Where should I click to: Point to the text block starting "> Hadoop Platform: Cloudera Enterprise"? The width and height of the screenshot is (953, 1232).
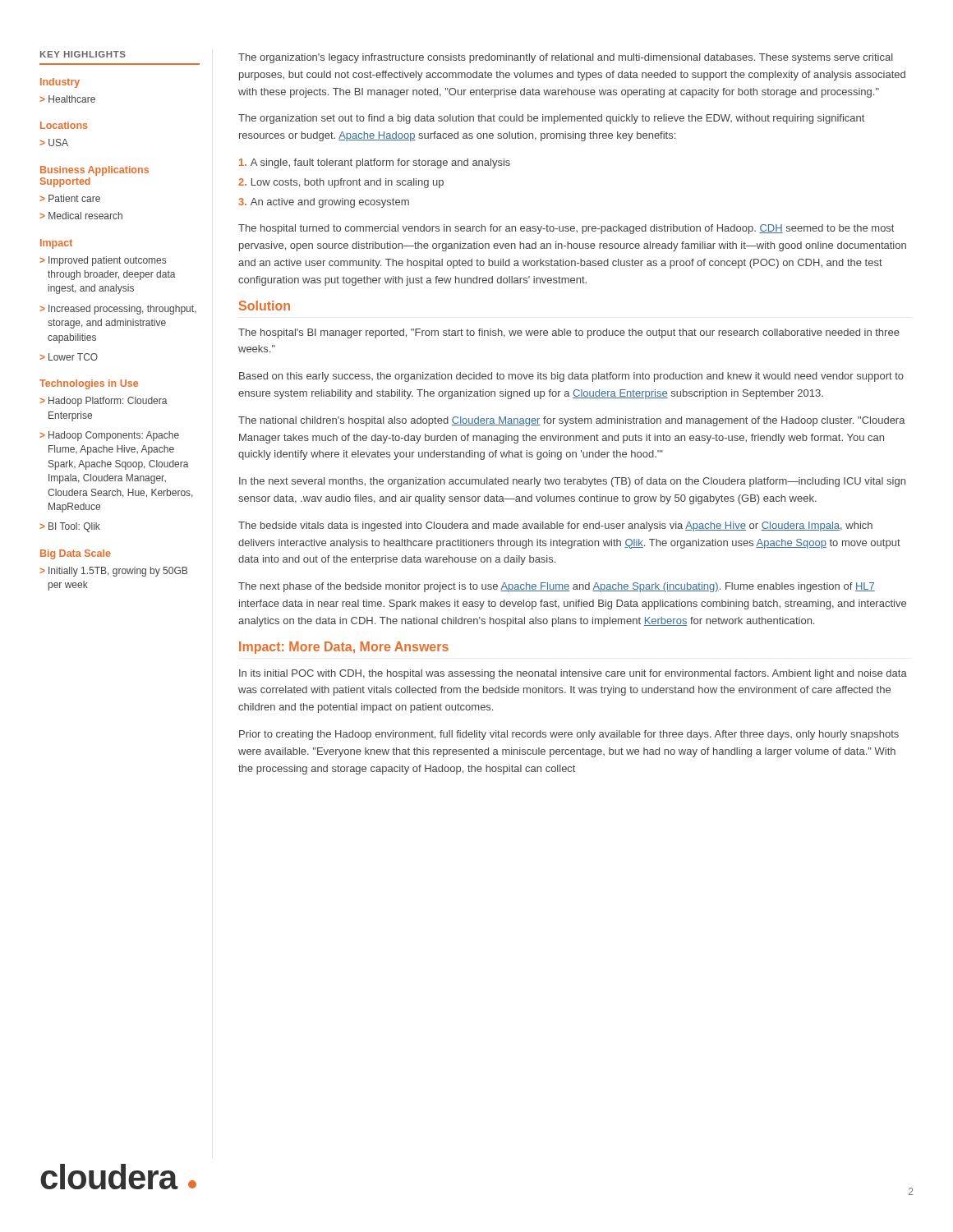[120, 409]
